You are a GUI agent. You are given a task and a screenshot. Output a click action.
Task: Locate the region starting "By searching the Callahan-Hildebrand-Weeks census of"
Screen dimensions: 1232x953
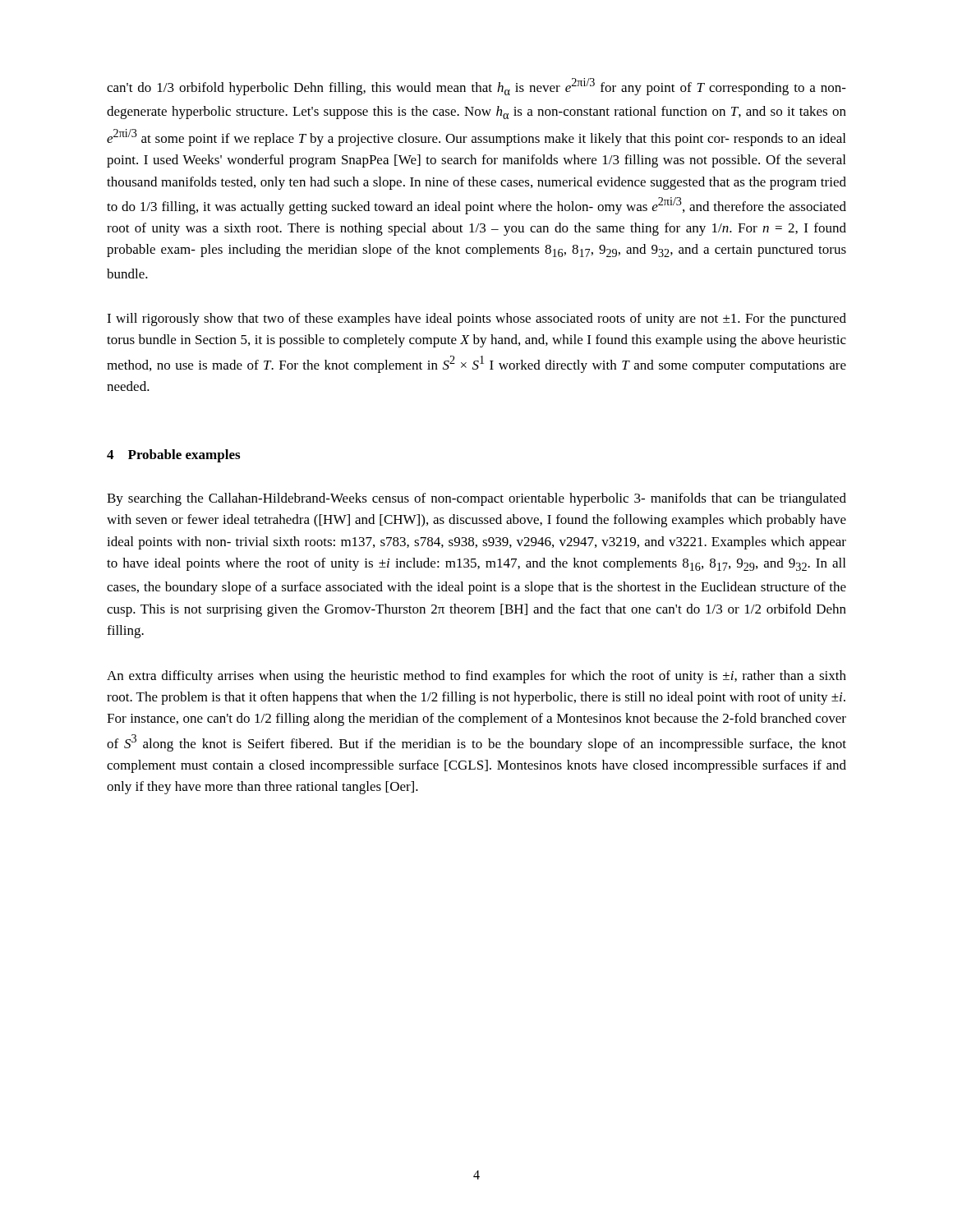pos(476,564)
